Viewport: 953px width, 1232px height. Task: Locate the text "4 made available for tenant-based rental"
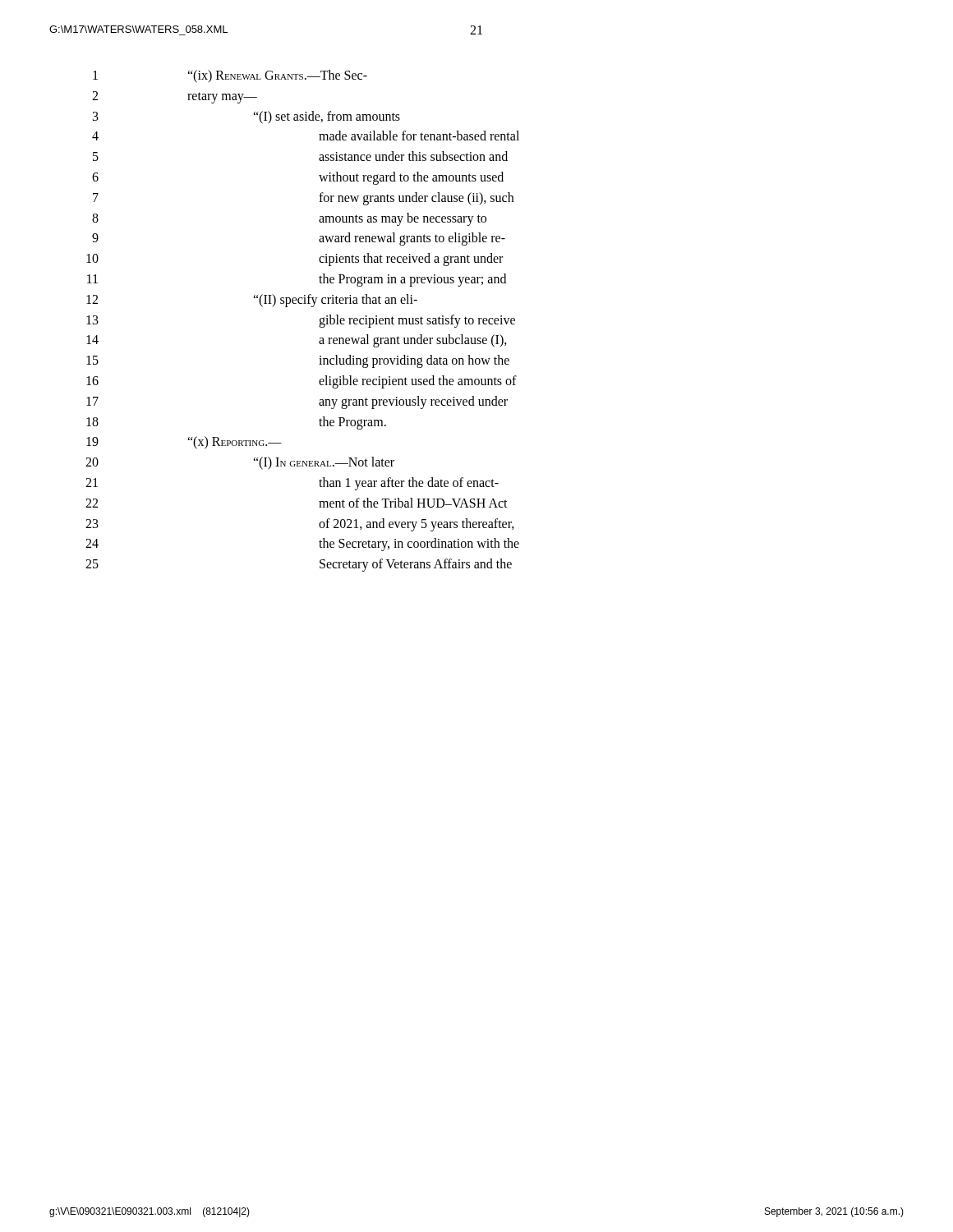(x=476, y=137)
